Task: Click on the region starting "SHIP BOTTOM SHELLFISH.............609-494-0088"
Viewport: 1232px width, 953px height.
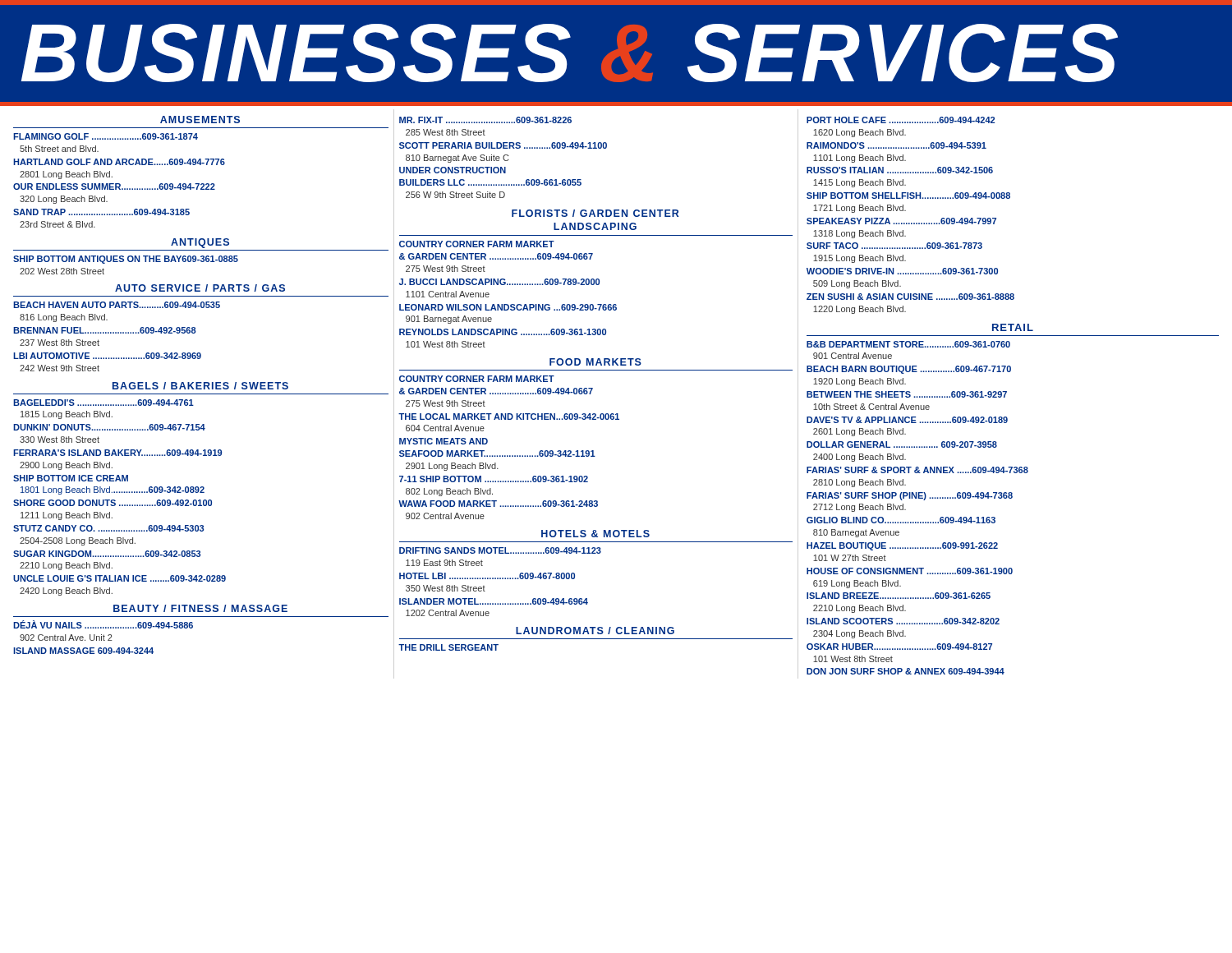Action: 1013,202
